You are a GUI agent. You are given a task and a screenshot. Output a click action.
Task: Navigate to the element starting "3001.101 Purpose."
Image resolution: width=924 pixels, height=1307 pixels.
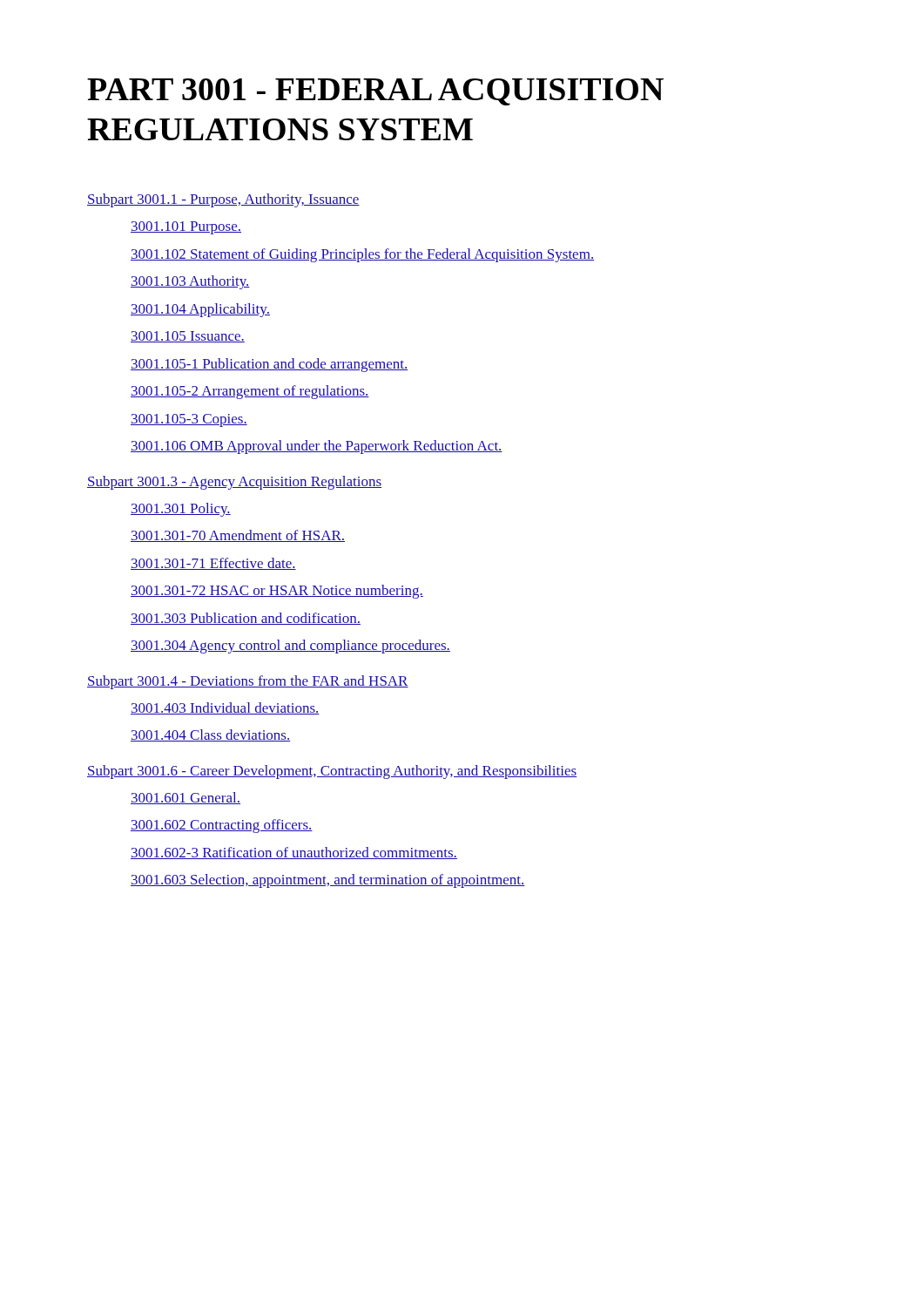click(x=186, y=228)
